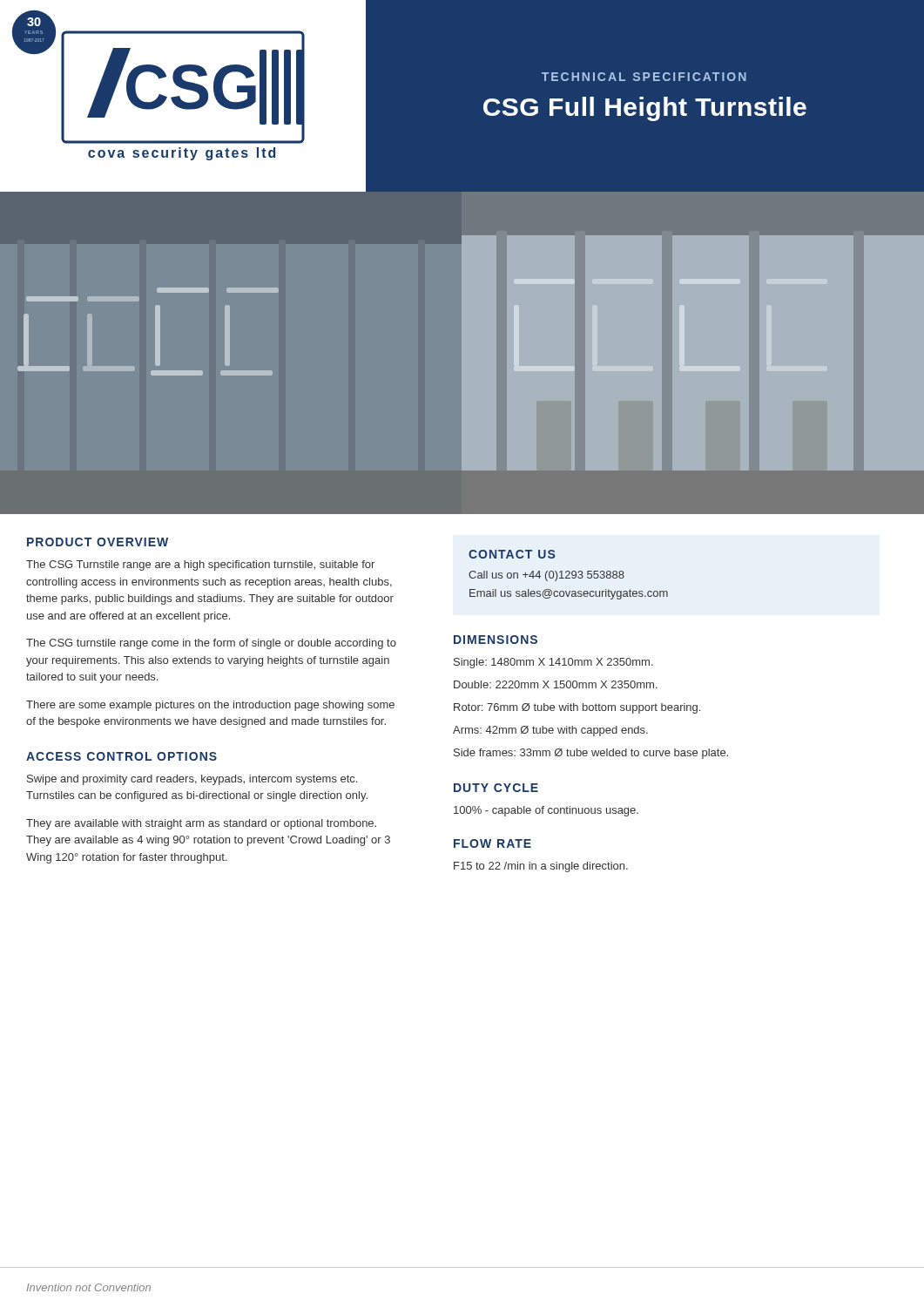
Task: Locate the region starting "Arms: 42mm Ø"
Action: coord(551,730)
